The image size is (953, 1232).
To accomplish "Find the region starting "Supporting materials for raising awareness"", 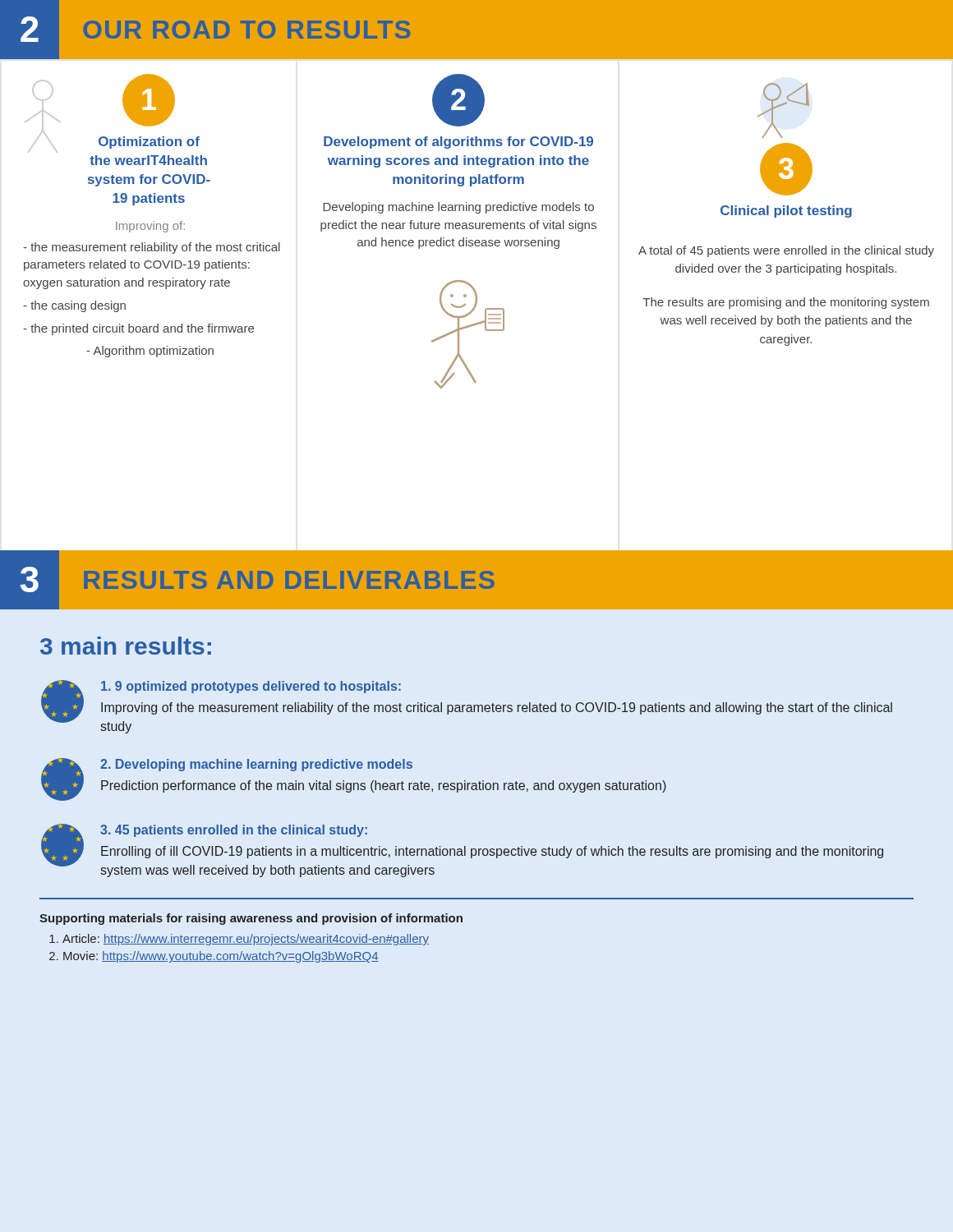I will (251, 919).
